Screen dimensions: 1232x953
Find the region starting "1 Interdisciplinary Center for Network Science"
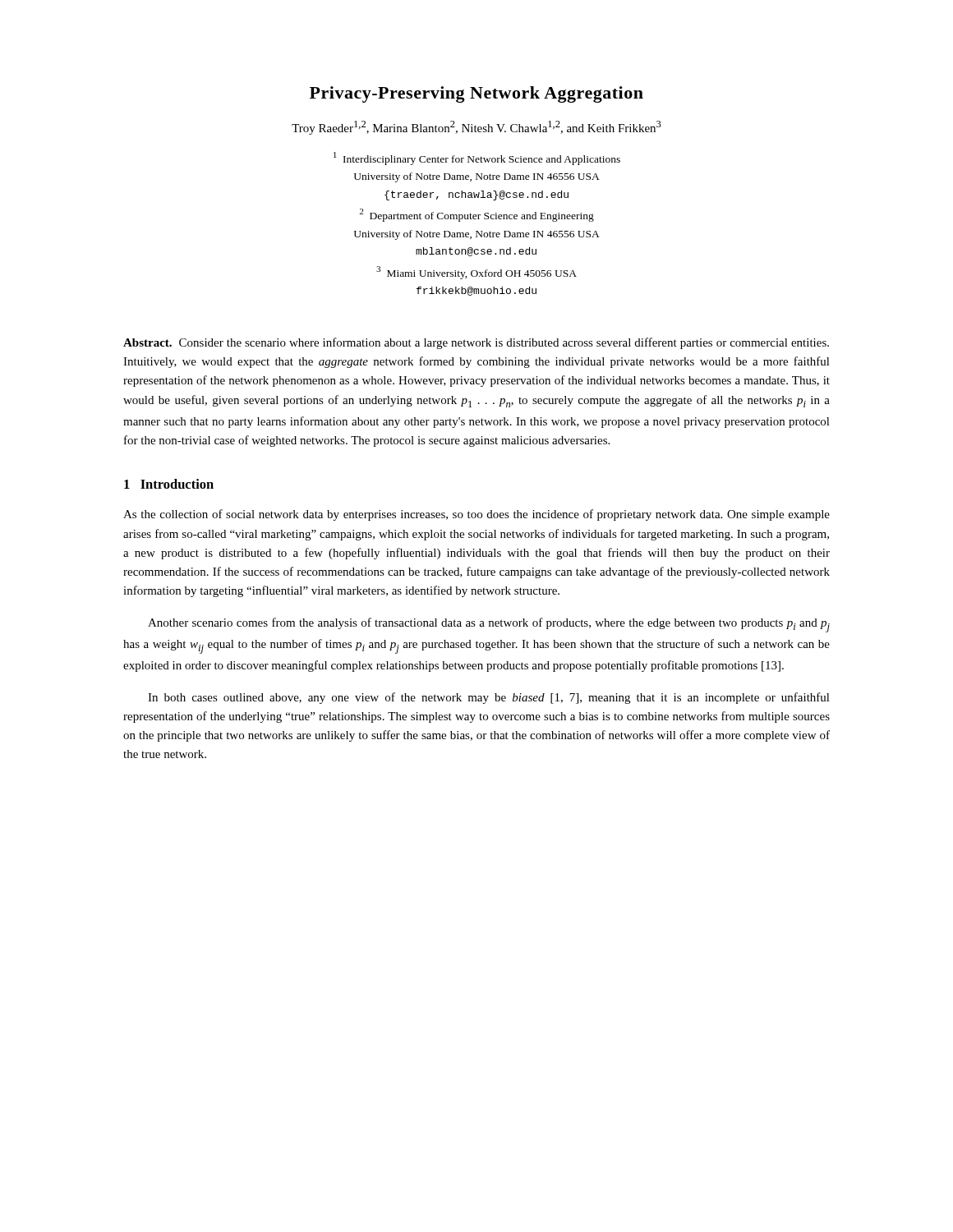point(476,223)
